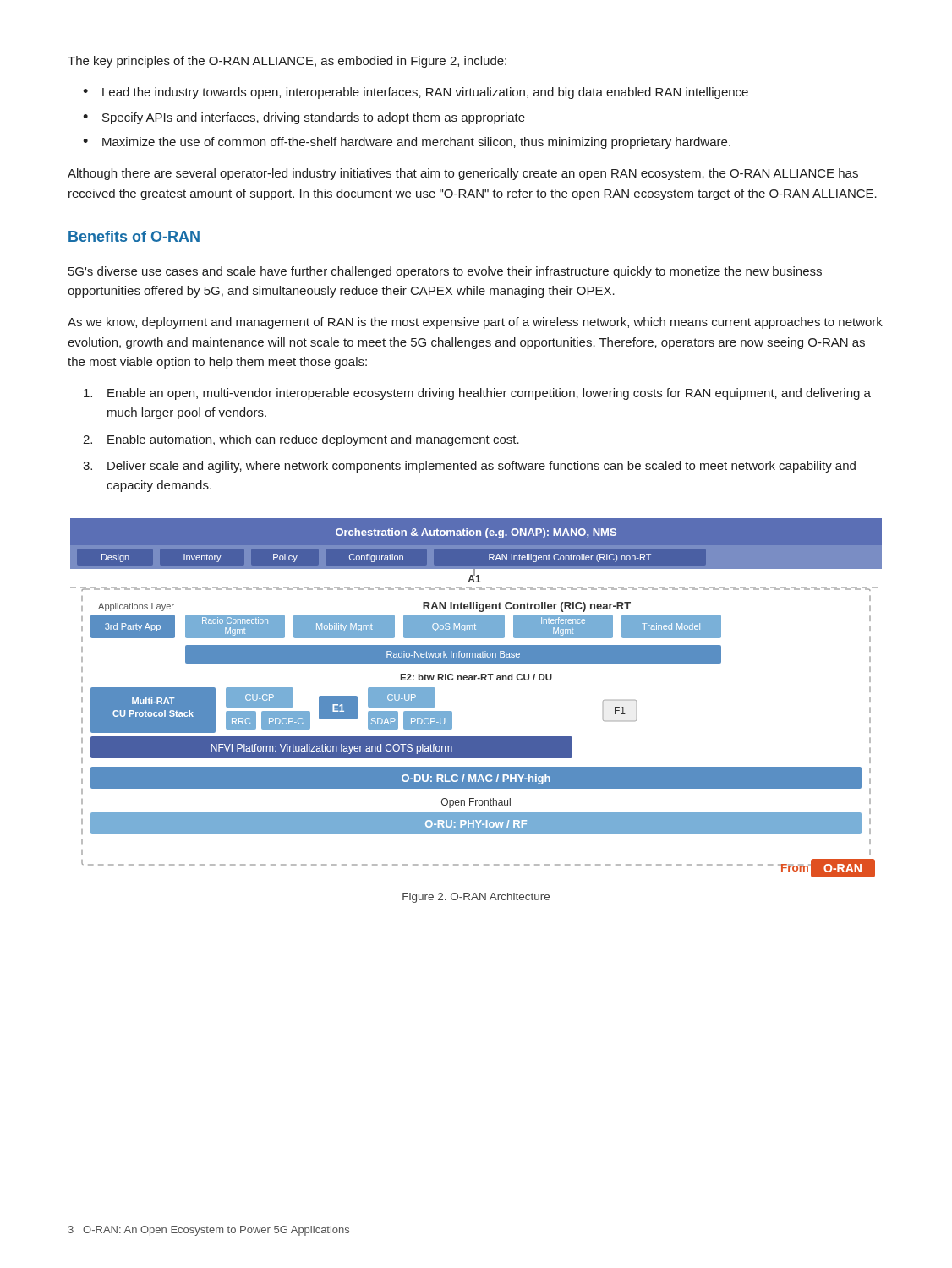Screen dimensions: 1268x952
Task: Locate the list item that reads "3. Deliver scale and"
Action: coord(484,475)
